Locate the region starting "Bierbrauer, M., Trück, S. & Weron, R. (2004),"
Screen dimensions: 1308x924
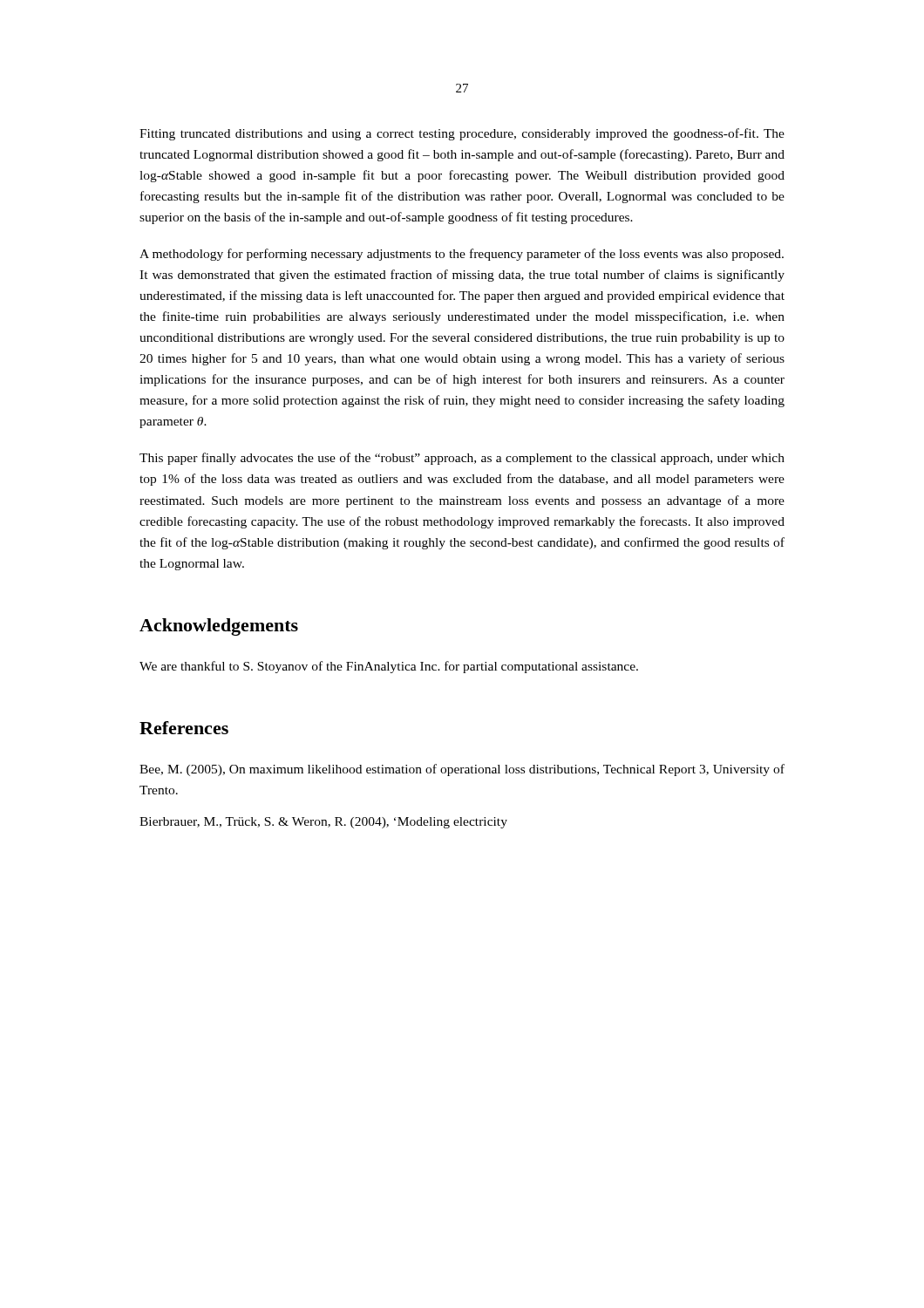(323, 821)
